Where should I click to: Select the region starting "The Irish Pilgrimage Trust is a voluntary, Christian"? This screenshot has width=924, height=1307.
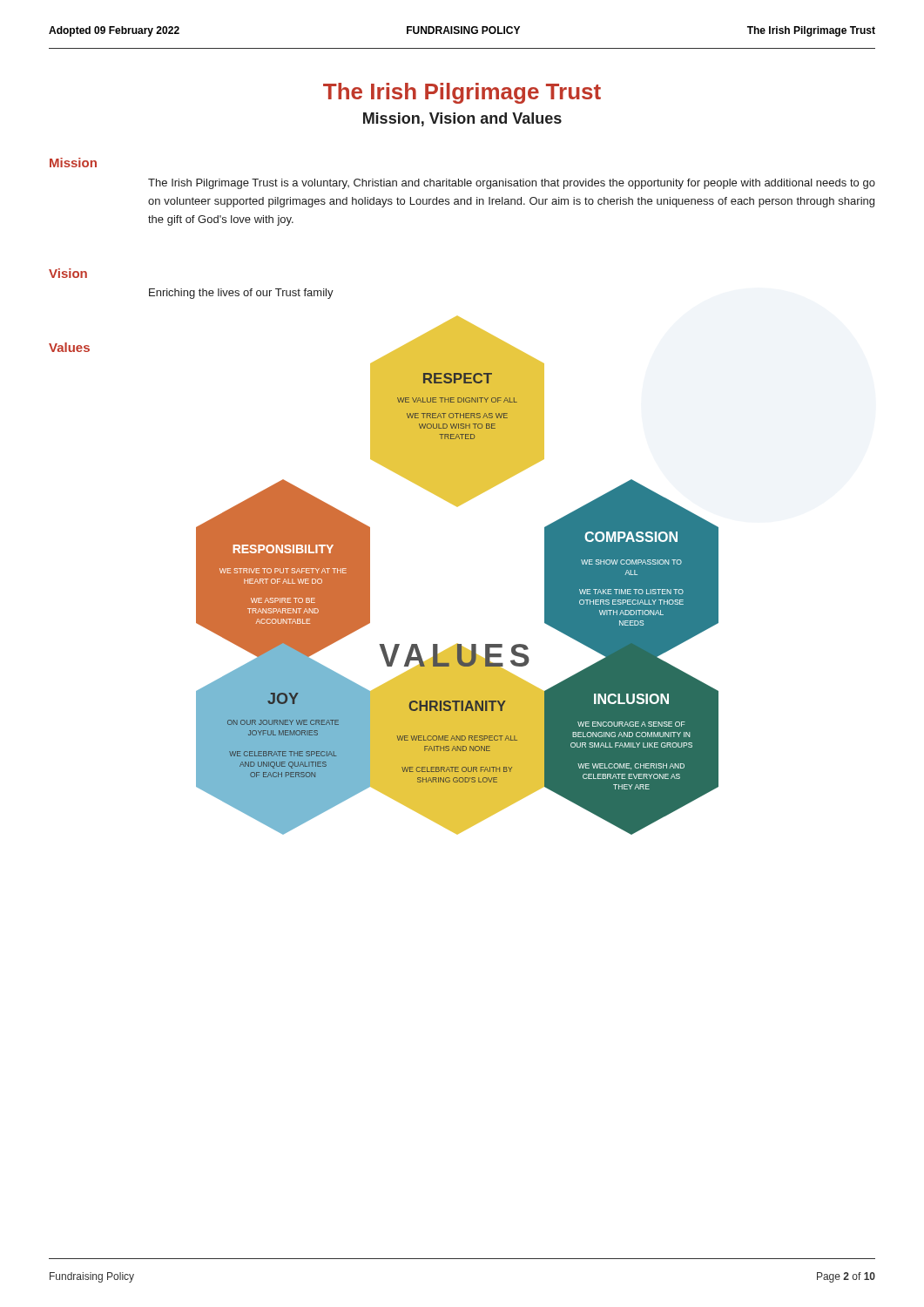click(512, 201)
